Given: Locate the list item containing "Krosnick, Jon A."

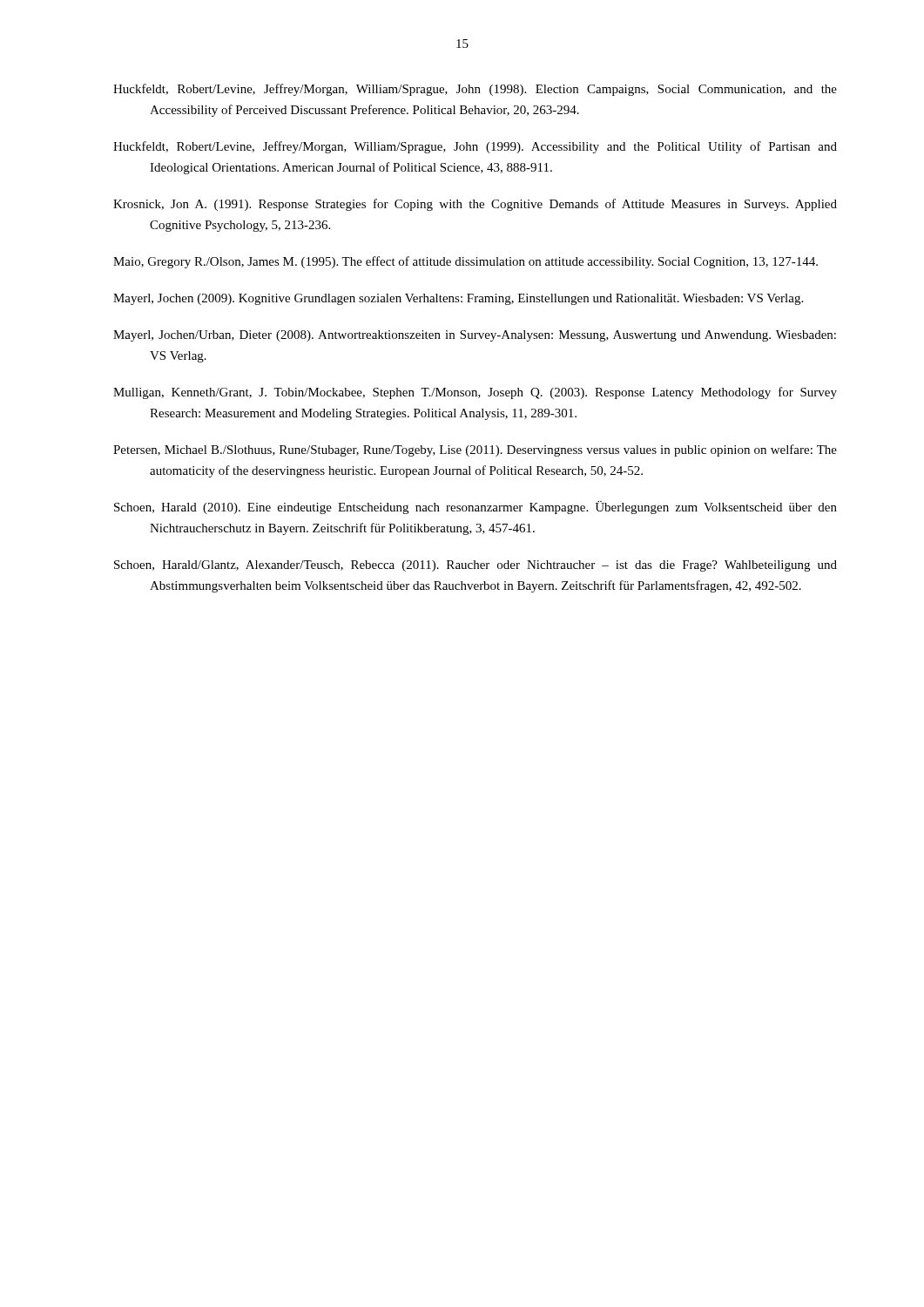Looking at the screenshot, I should point(475,214).
